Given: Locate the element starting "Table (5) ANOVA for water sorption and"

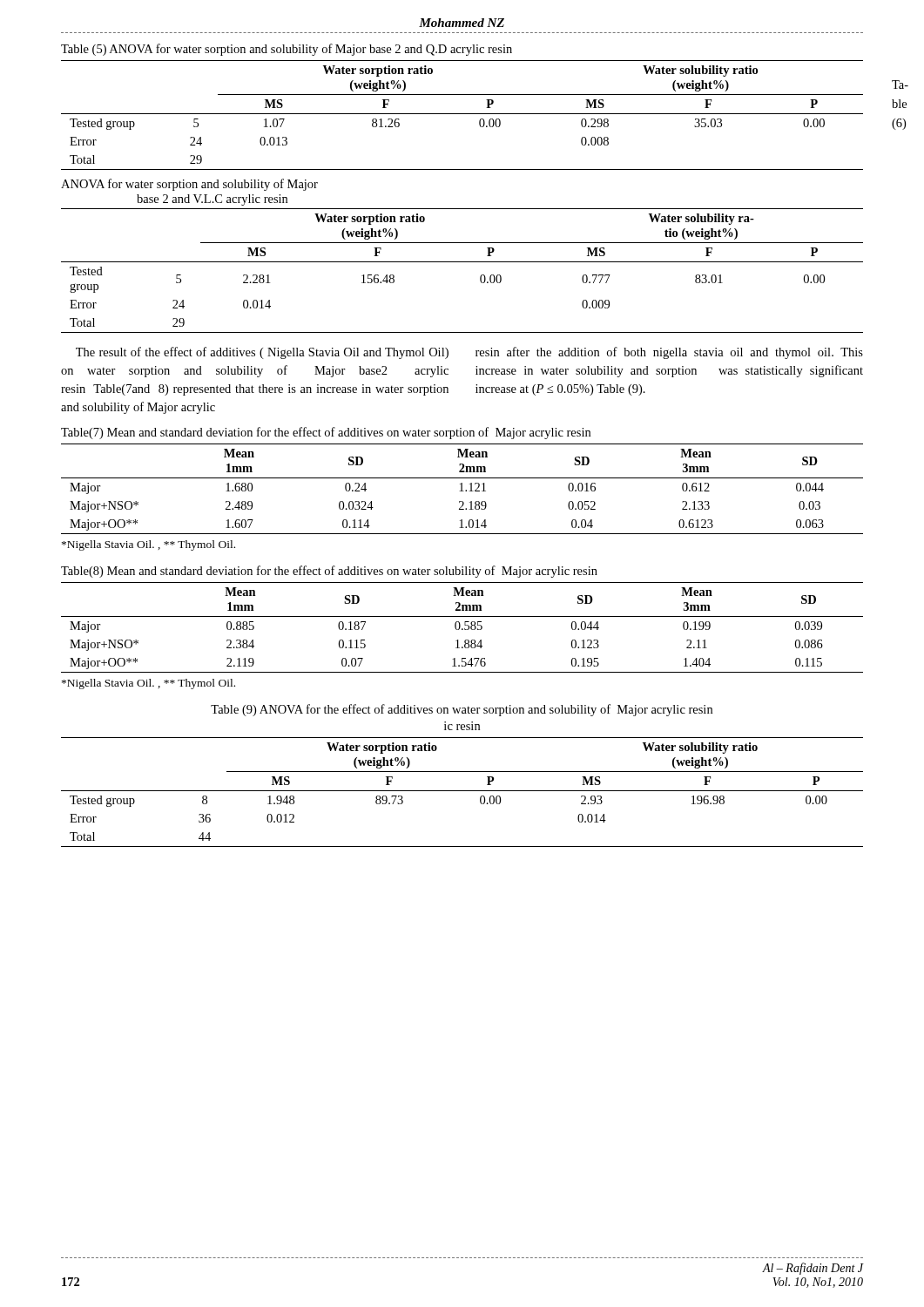Looking at the screenshot, I should pyautogui.click(x=287, y=49).
